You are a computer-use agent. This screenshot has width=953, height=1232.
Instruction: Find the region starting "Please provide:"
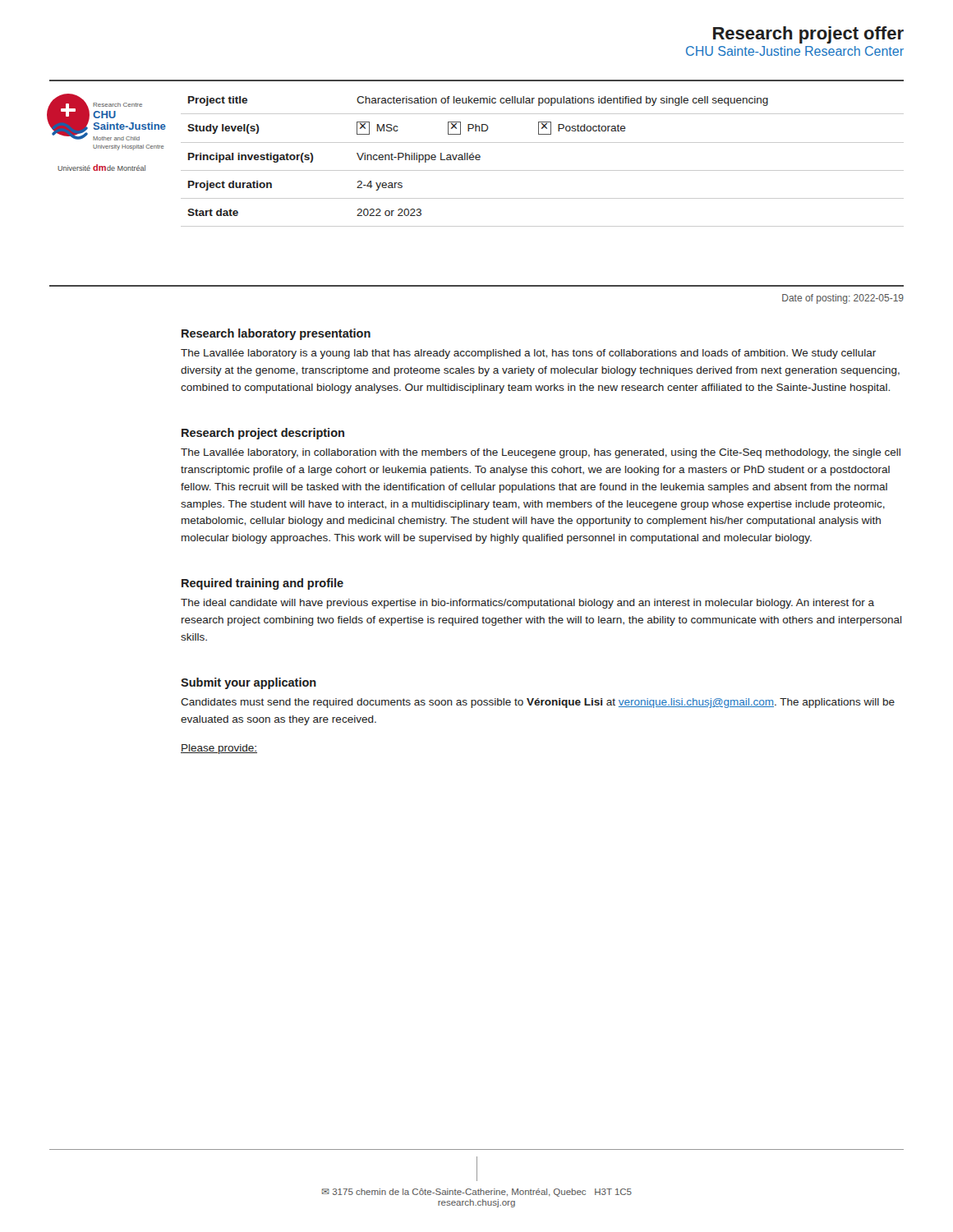[219, 748]
